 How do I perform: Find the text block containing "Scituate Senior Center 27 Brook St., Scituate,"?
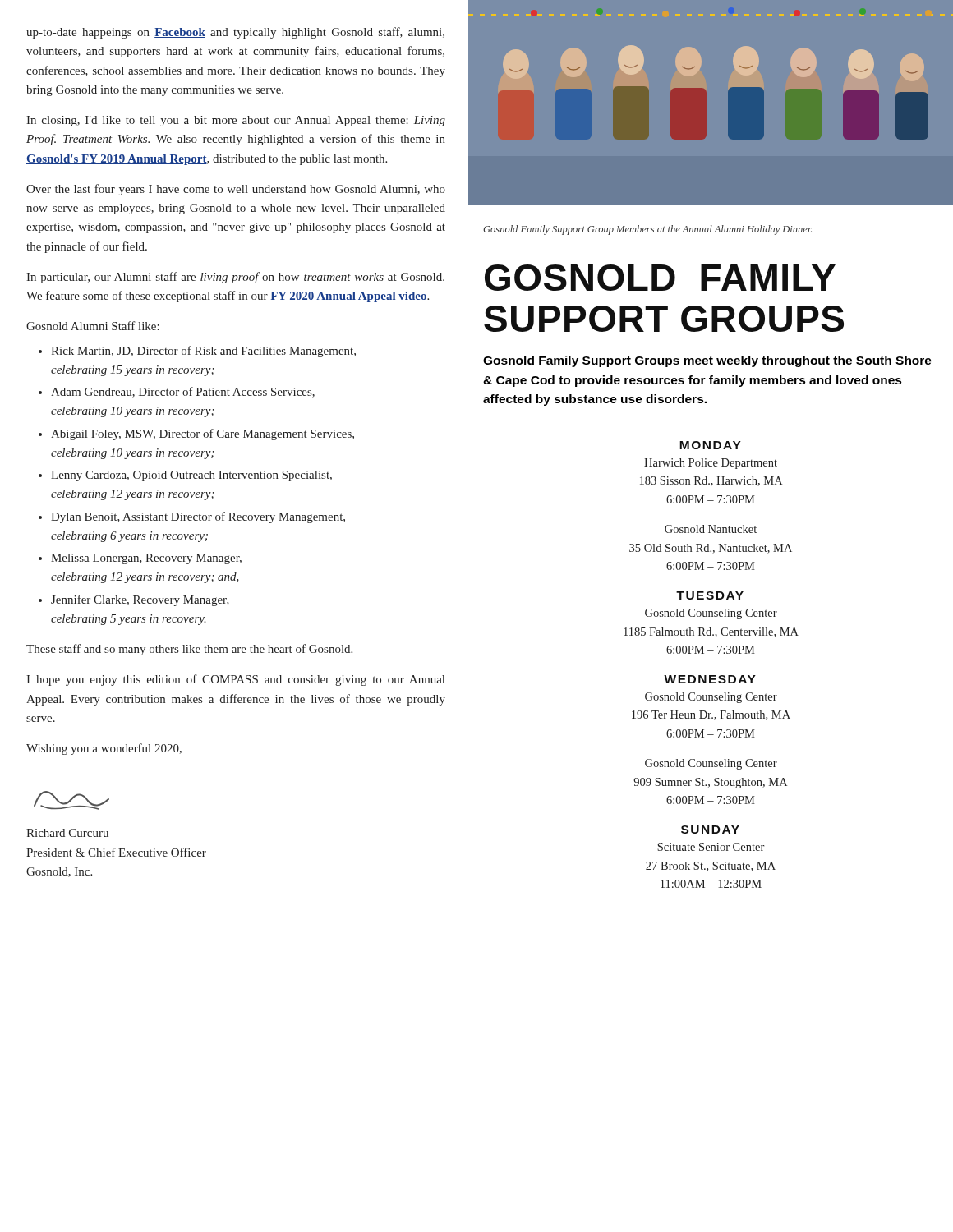pos(711,866)
